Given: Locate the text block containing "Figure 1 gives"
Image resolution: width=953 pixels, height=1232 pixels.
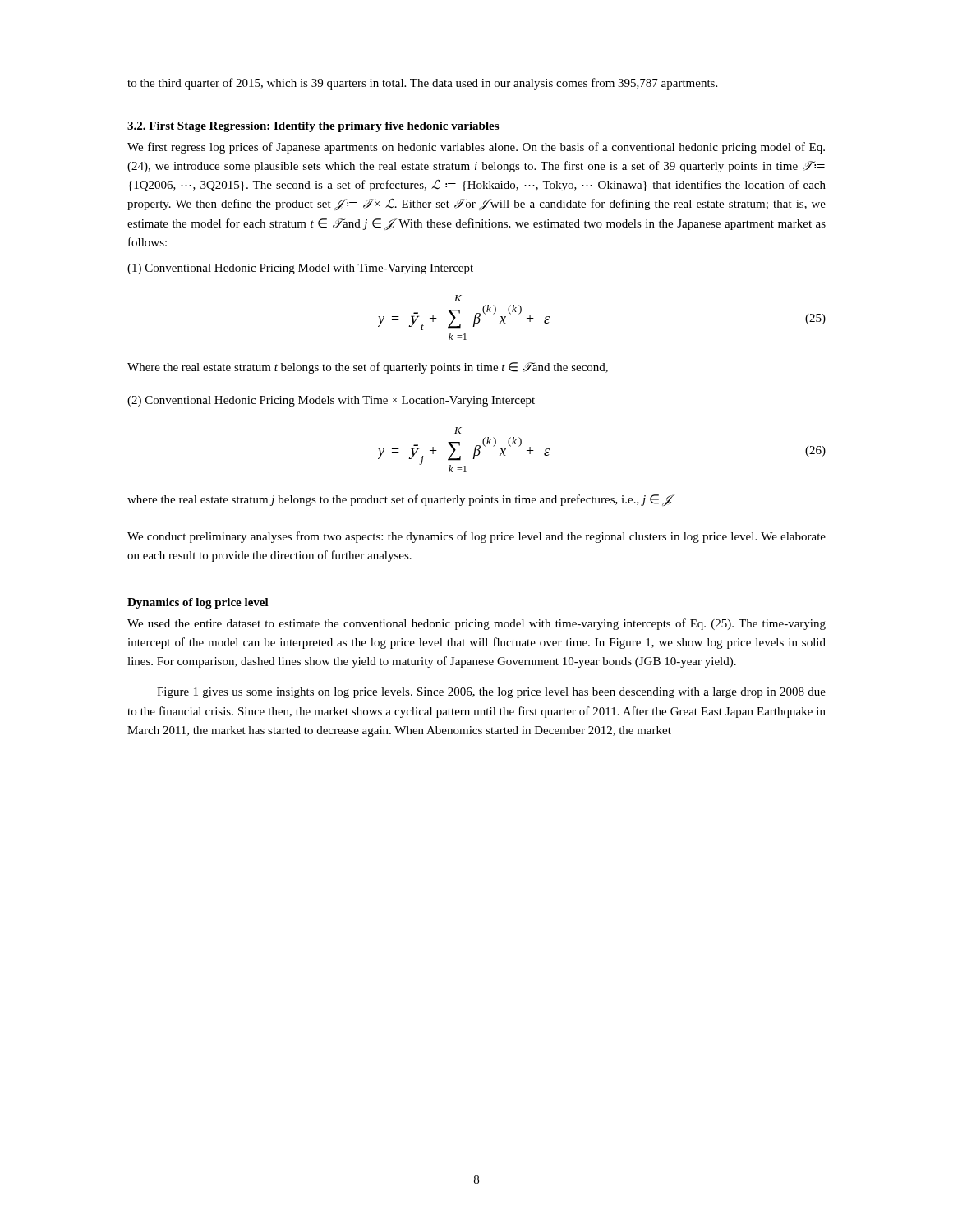Looking at the screenshot, I should pos(476,711).
